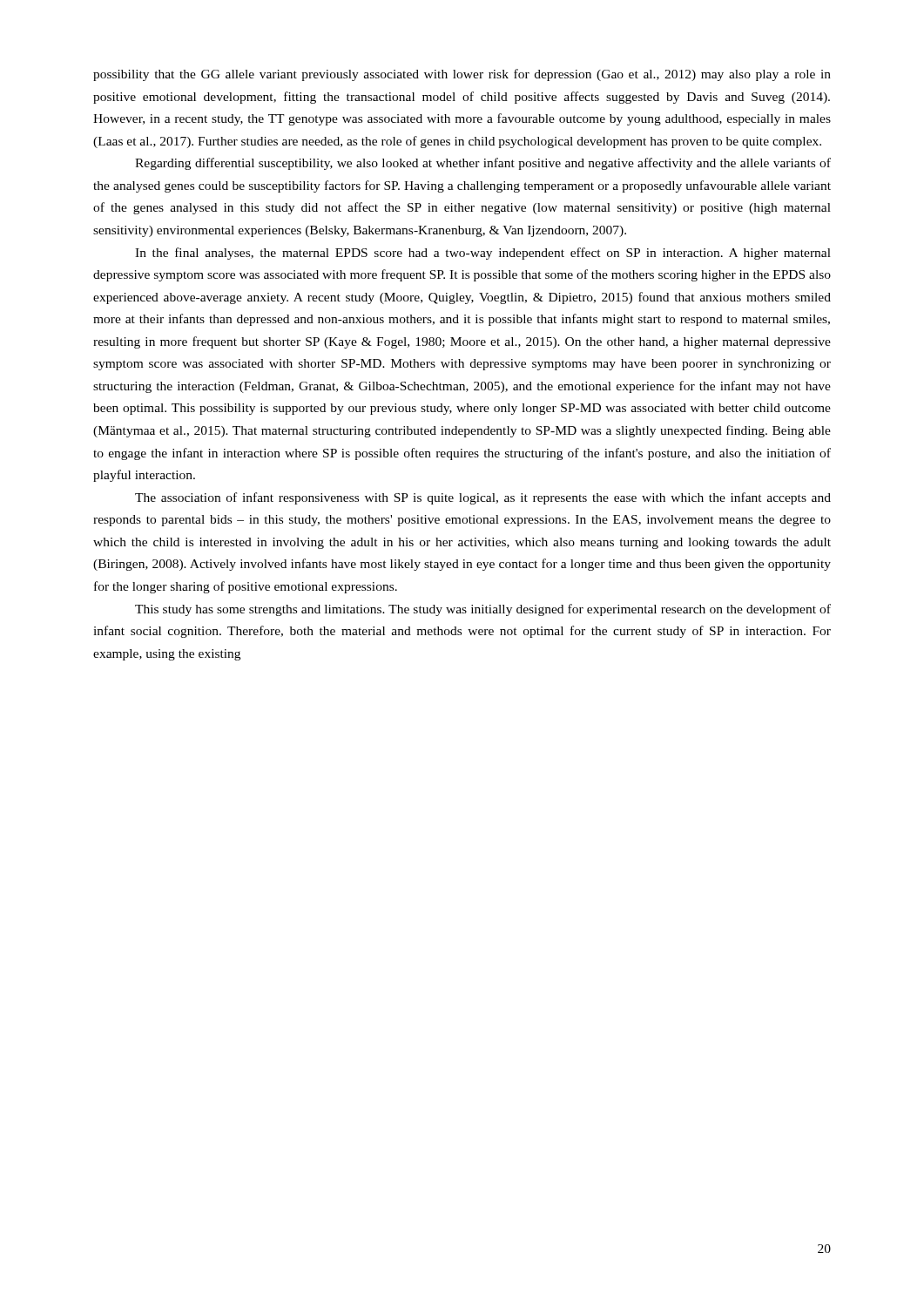The image size is (924, 1307).
Task: Point to the passage starting "In the final analyses, the"
Action: [x=462, y=363]
